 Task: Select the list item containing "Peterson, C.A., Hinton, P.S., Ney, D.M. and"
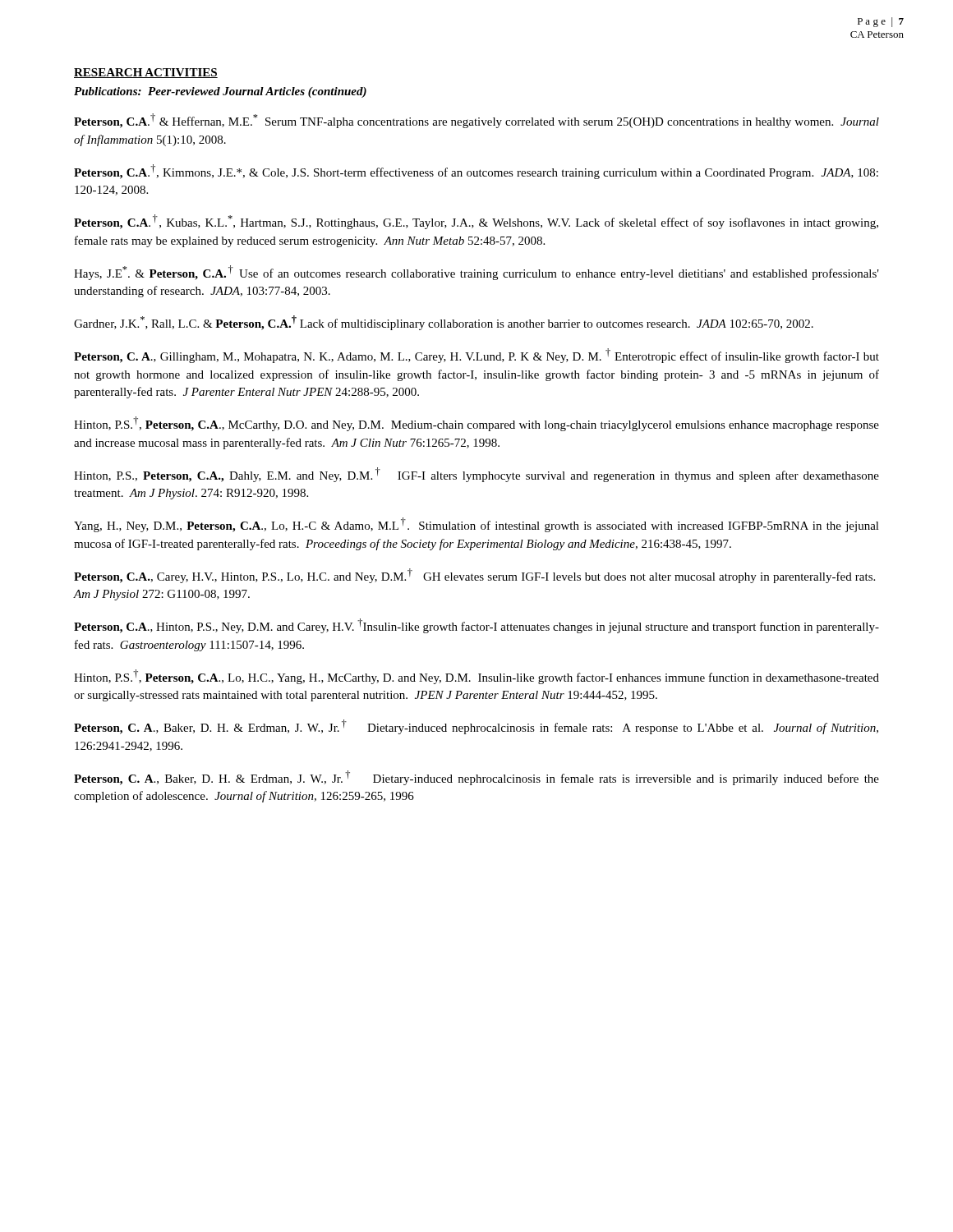[x=476, y=634]
